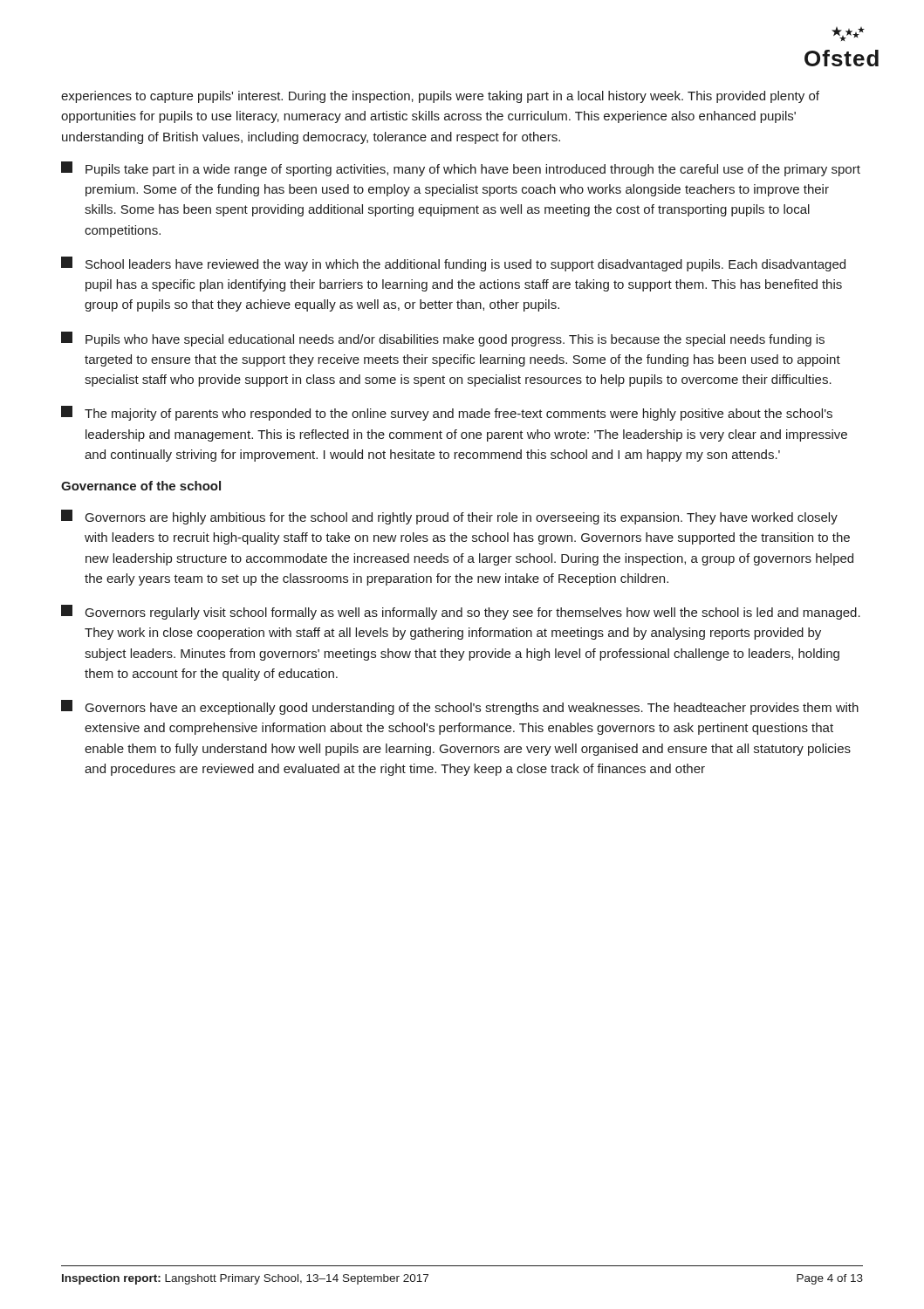Point to the text starting "Pupils who have"
Viewport: 924px width, 1309px height.
[x=462, y=359]
